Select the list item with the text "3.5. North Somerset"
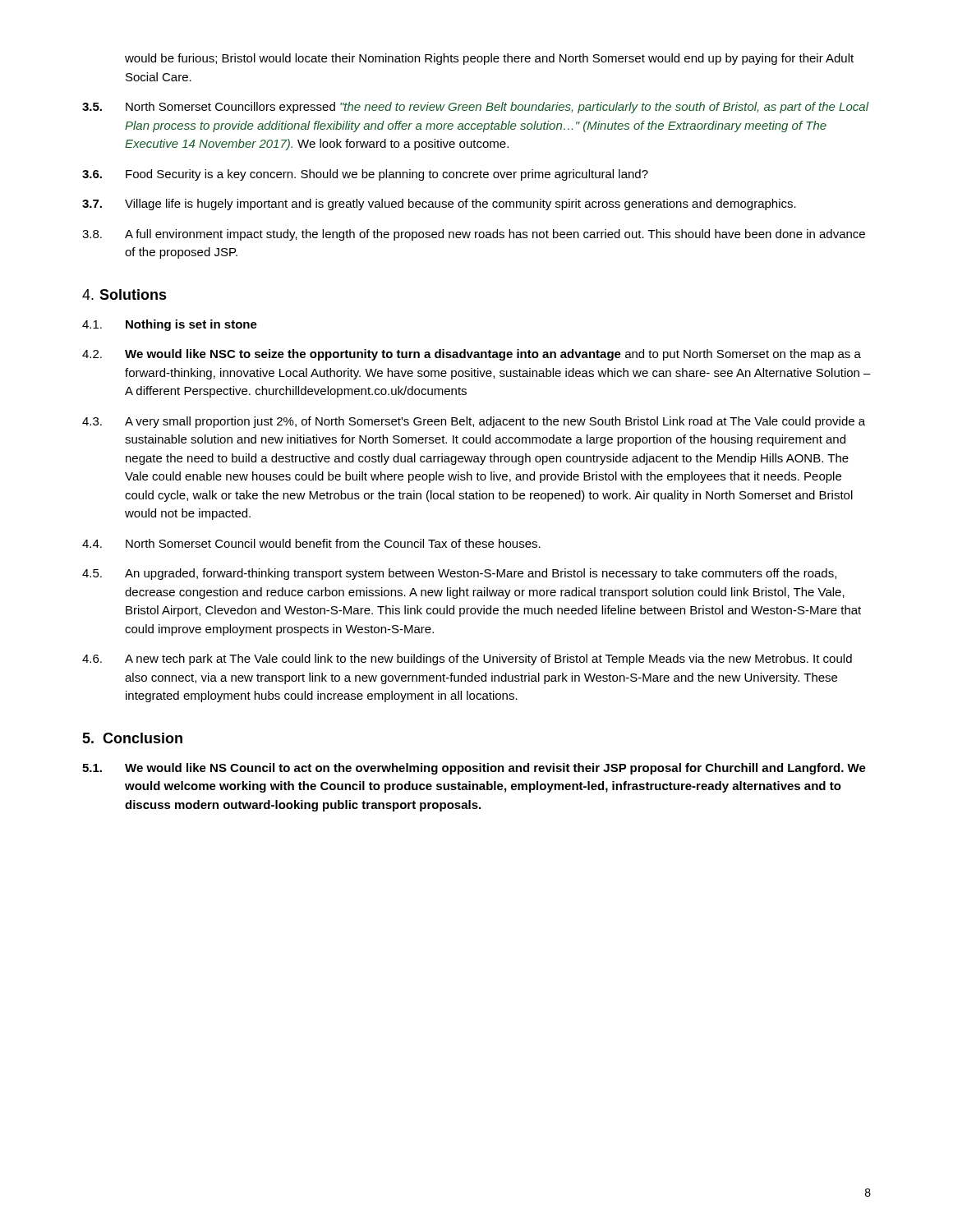953x1232 pixels. (x=476, y=125)
